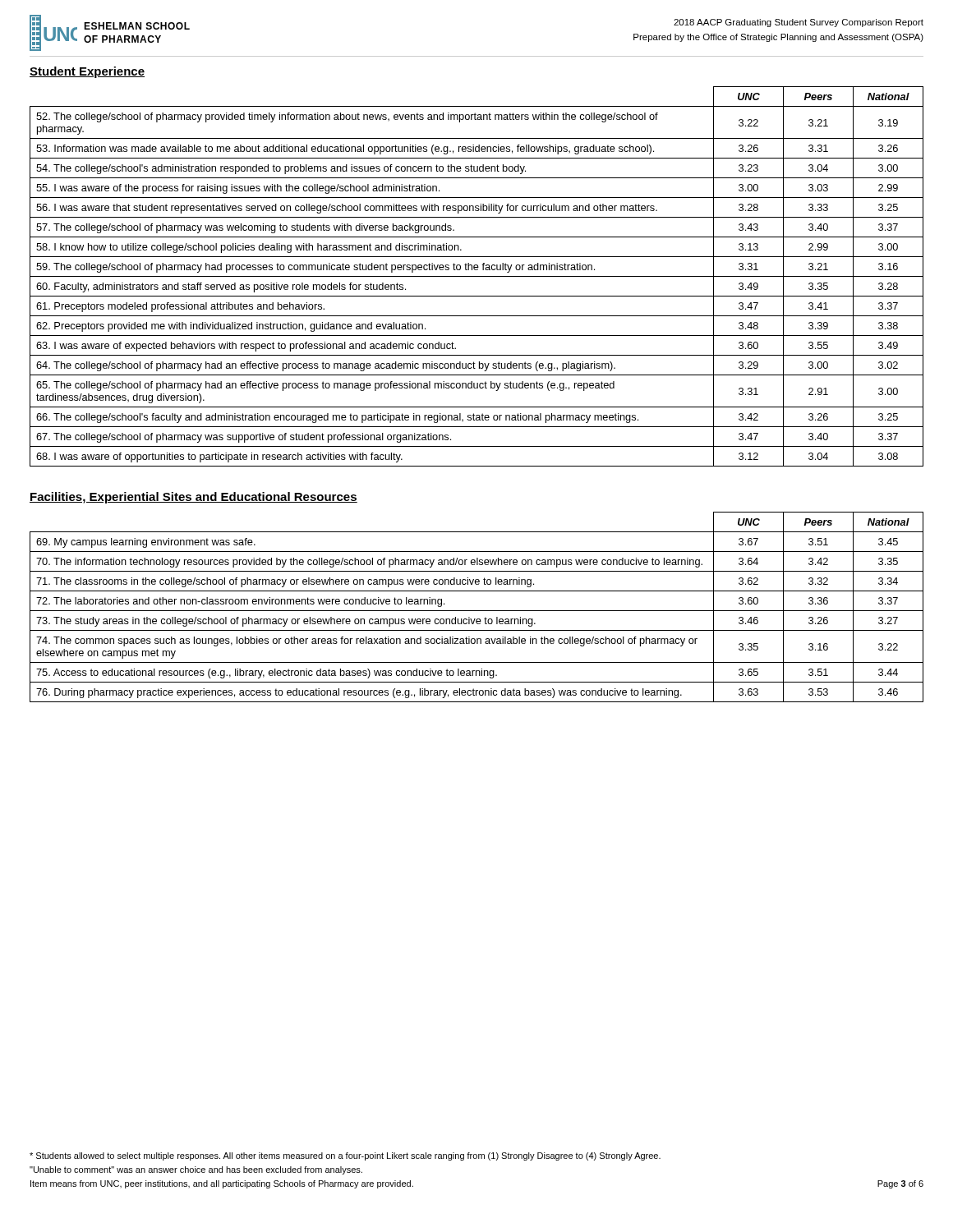Locate the text "Student Experience"
This screenshot has height=1232, width=953.
coord(87,71)
